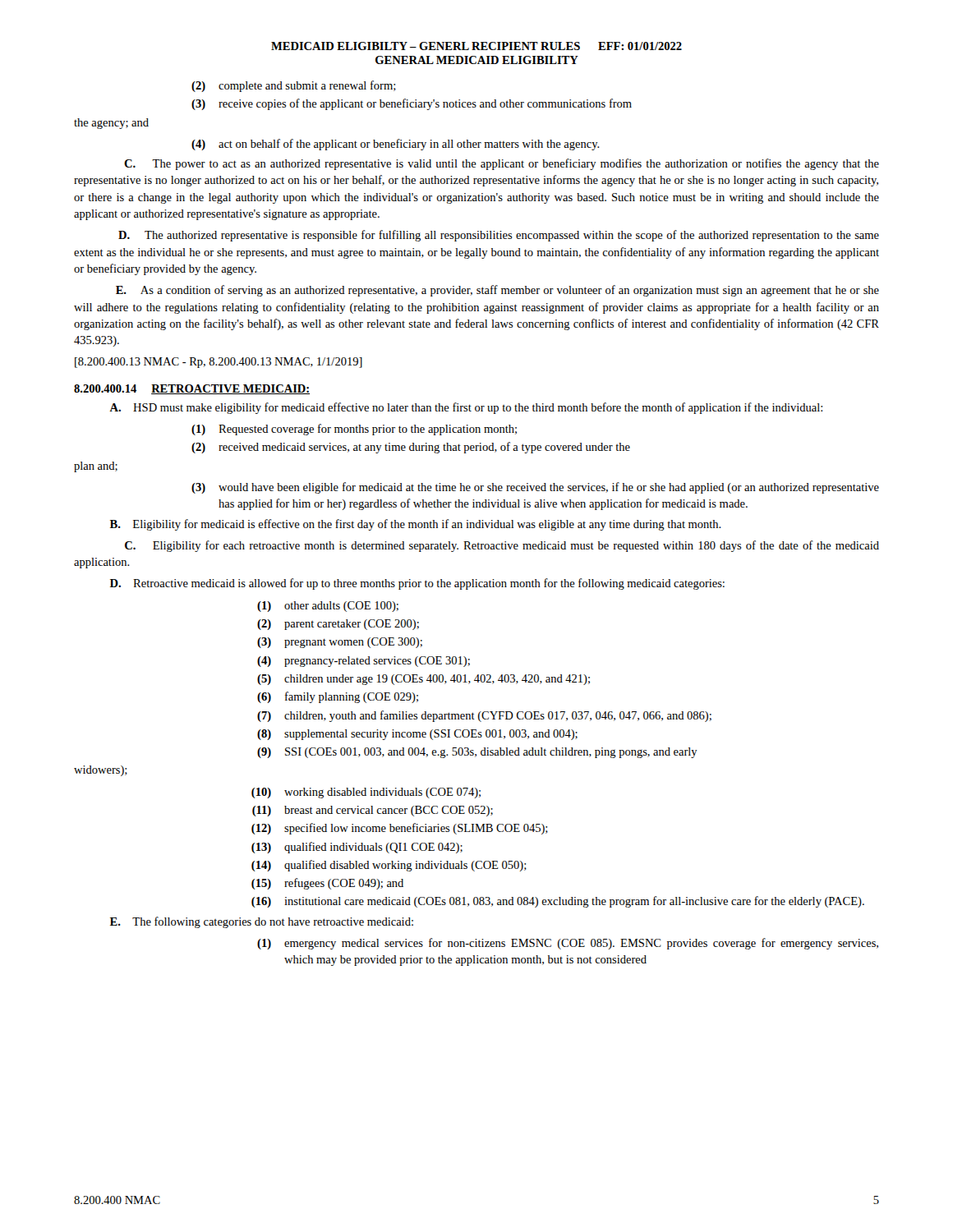Image resolution: width=953 pixels, height=1232 pixels.
Task: Click on the text block with the text "B. Eligibility for medicaid is effective"
Action: (398, 524)
